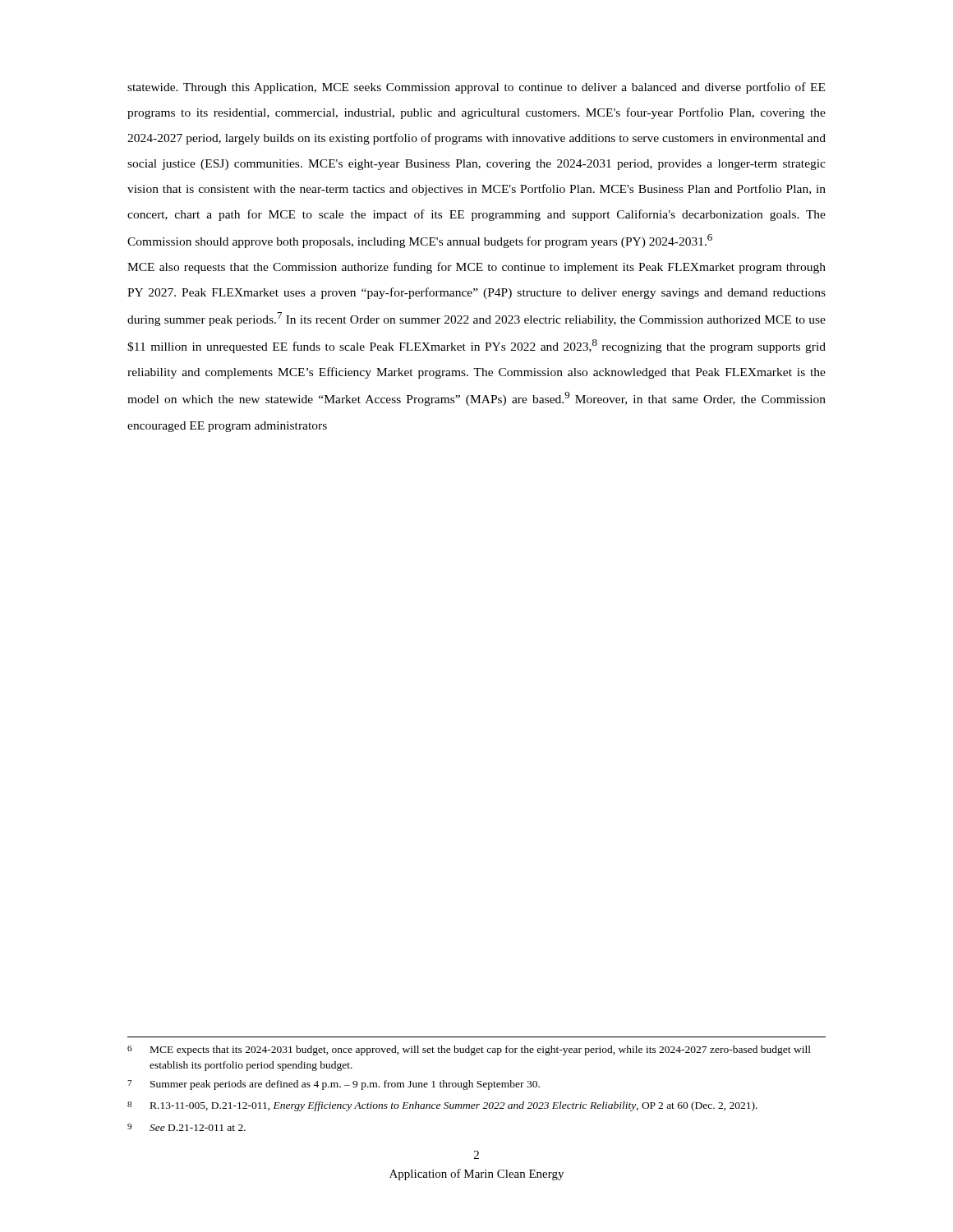The height and width of the screenshot is (1232, 953).
Task: Click the passage that begins "6 MCE expects that its"
Action: 476,1058
